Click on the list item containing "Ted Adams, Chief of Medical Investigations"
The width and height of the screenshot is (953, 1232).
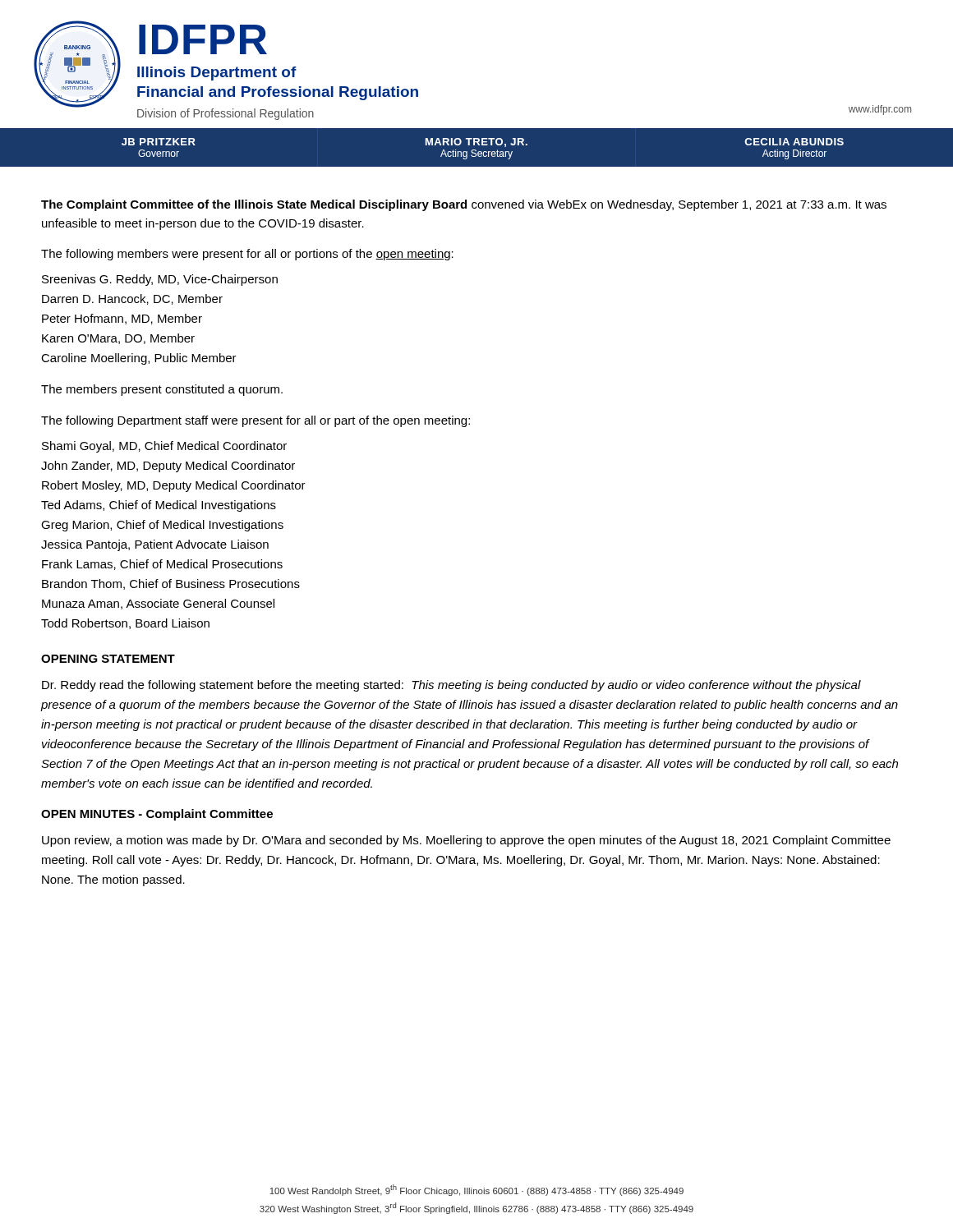click(x=159, y=505)
